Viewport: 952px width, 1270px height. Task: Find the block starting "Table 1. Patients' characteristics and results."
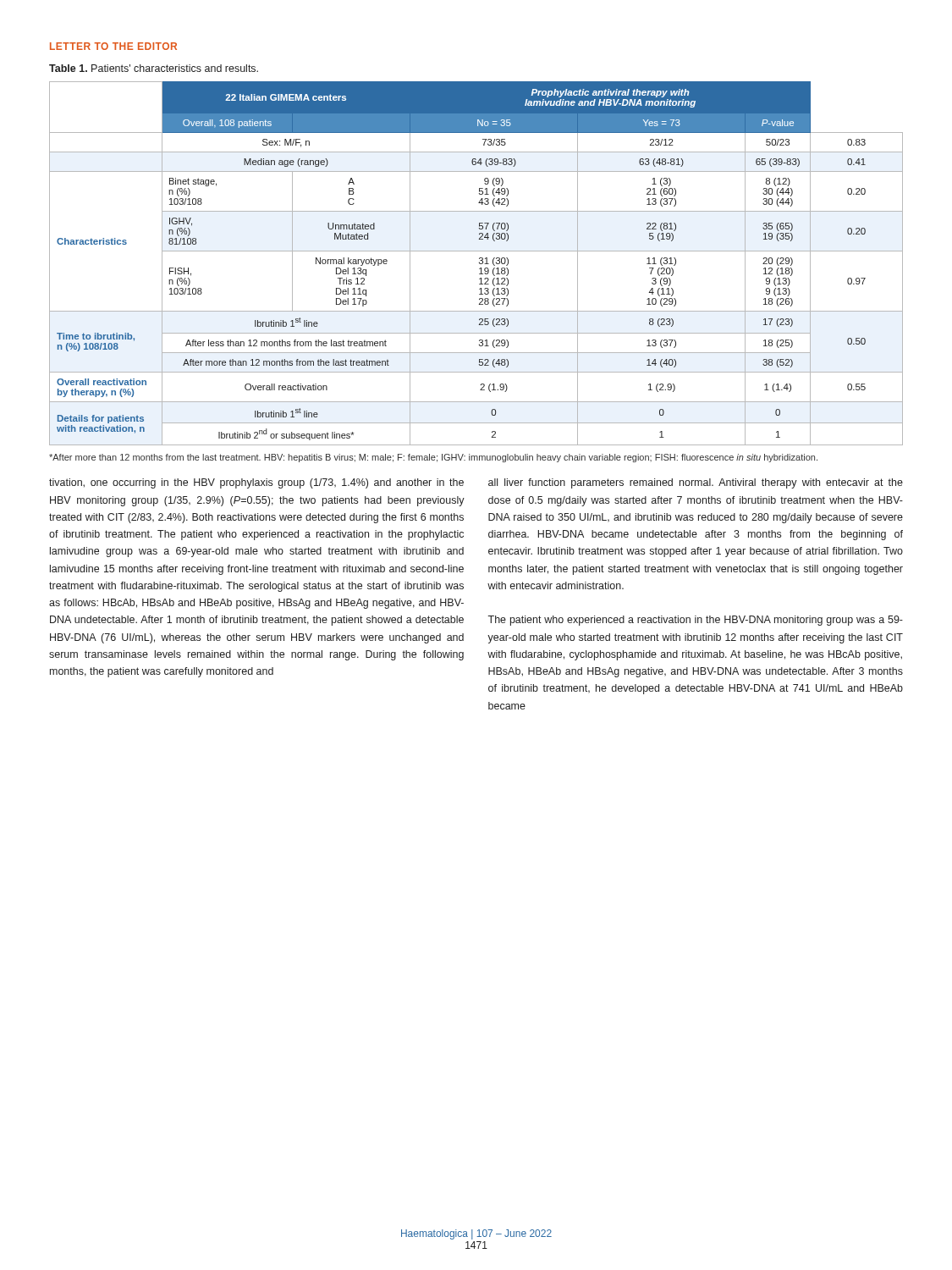pos(154,69)
